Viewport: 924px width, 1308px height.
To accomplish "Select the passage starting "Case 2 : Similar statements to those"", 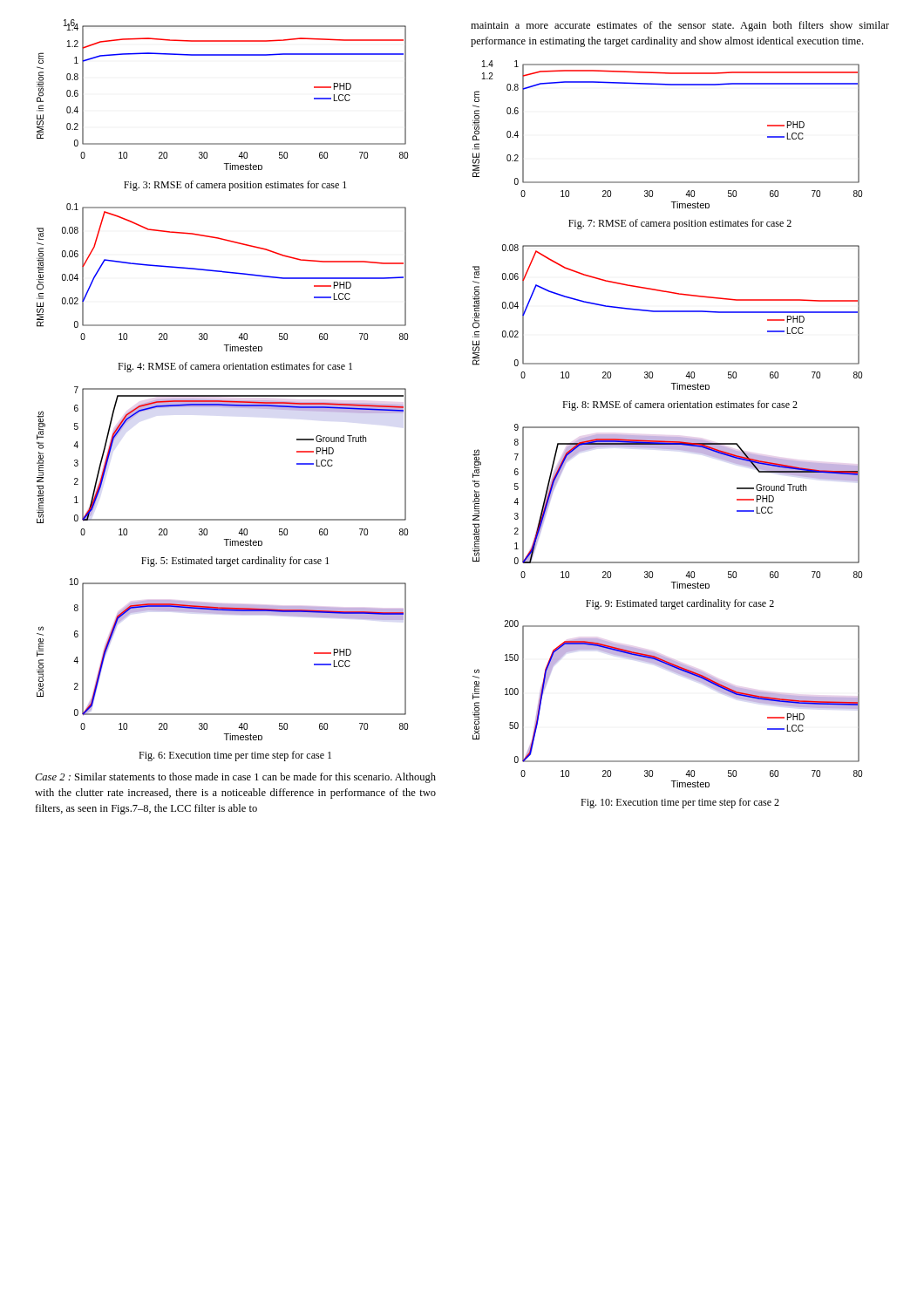I will tap(235, 793).
